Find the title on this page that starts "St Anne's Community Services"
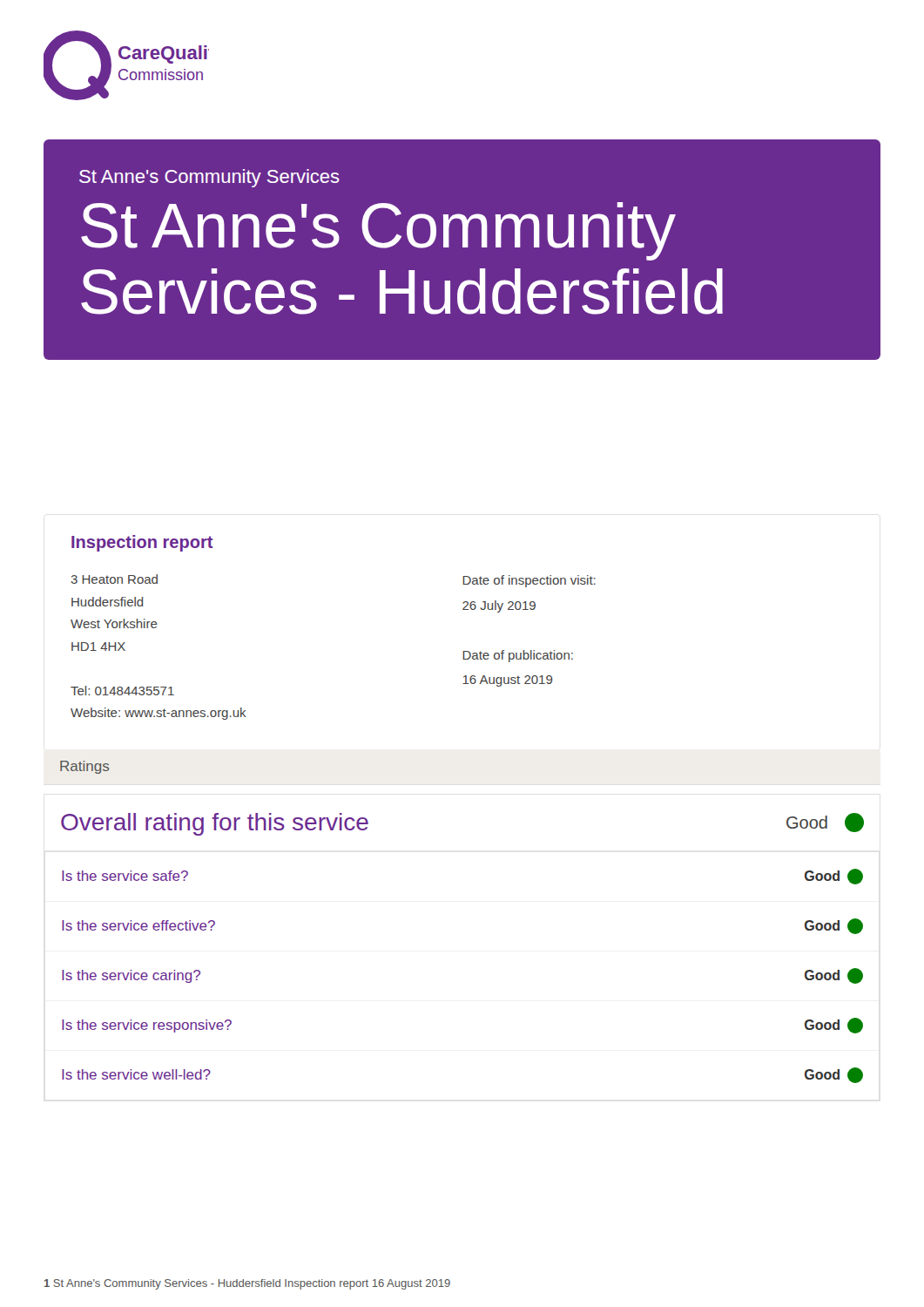The height and width of the screenshot is (1307, 924). pyautogui.click(x=462, y=246)
